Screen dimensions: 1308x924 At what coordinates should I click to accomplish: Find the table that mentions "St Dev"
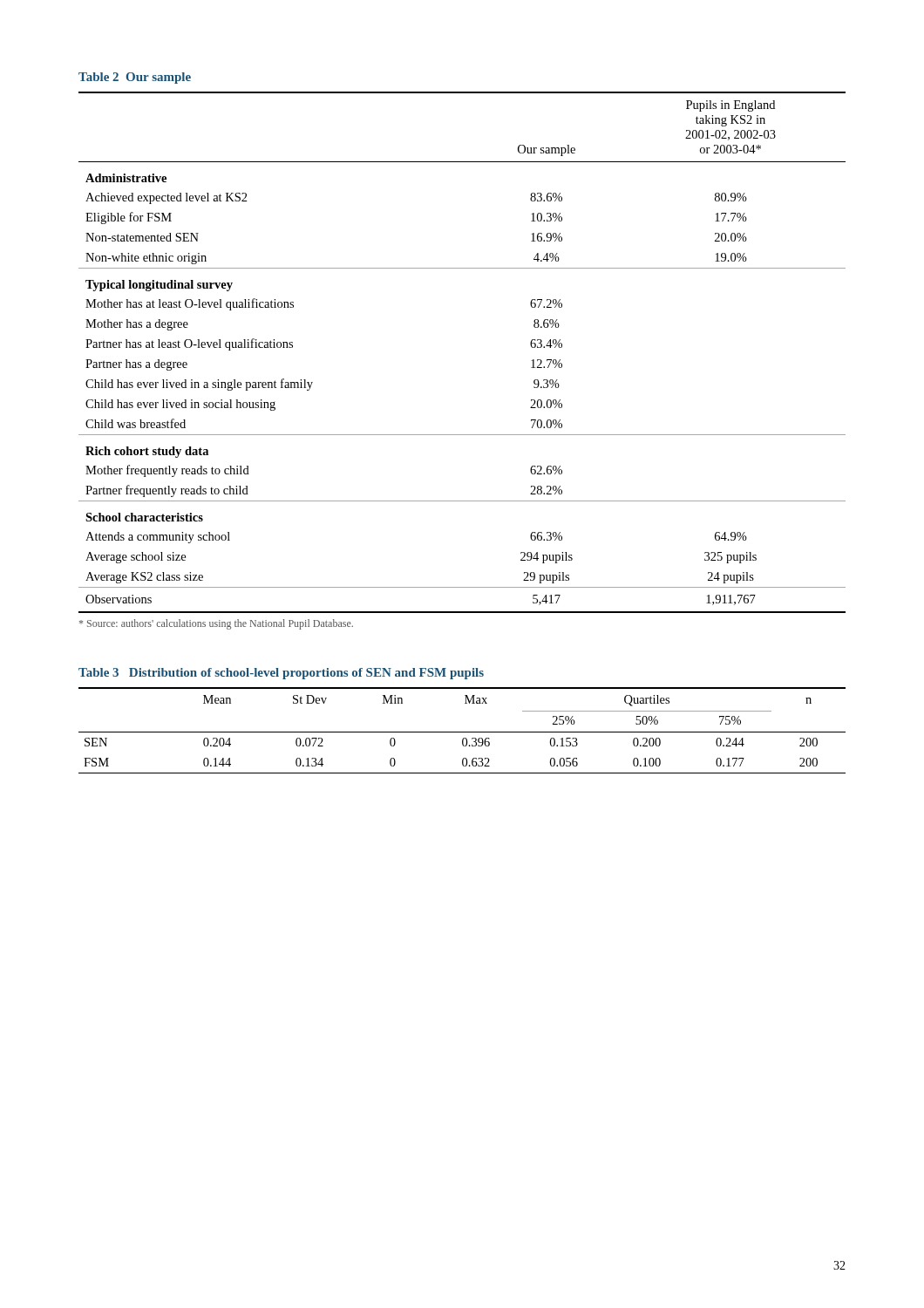tap(462, 730)
